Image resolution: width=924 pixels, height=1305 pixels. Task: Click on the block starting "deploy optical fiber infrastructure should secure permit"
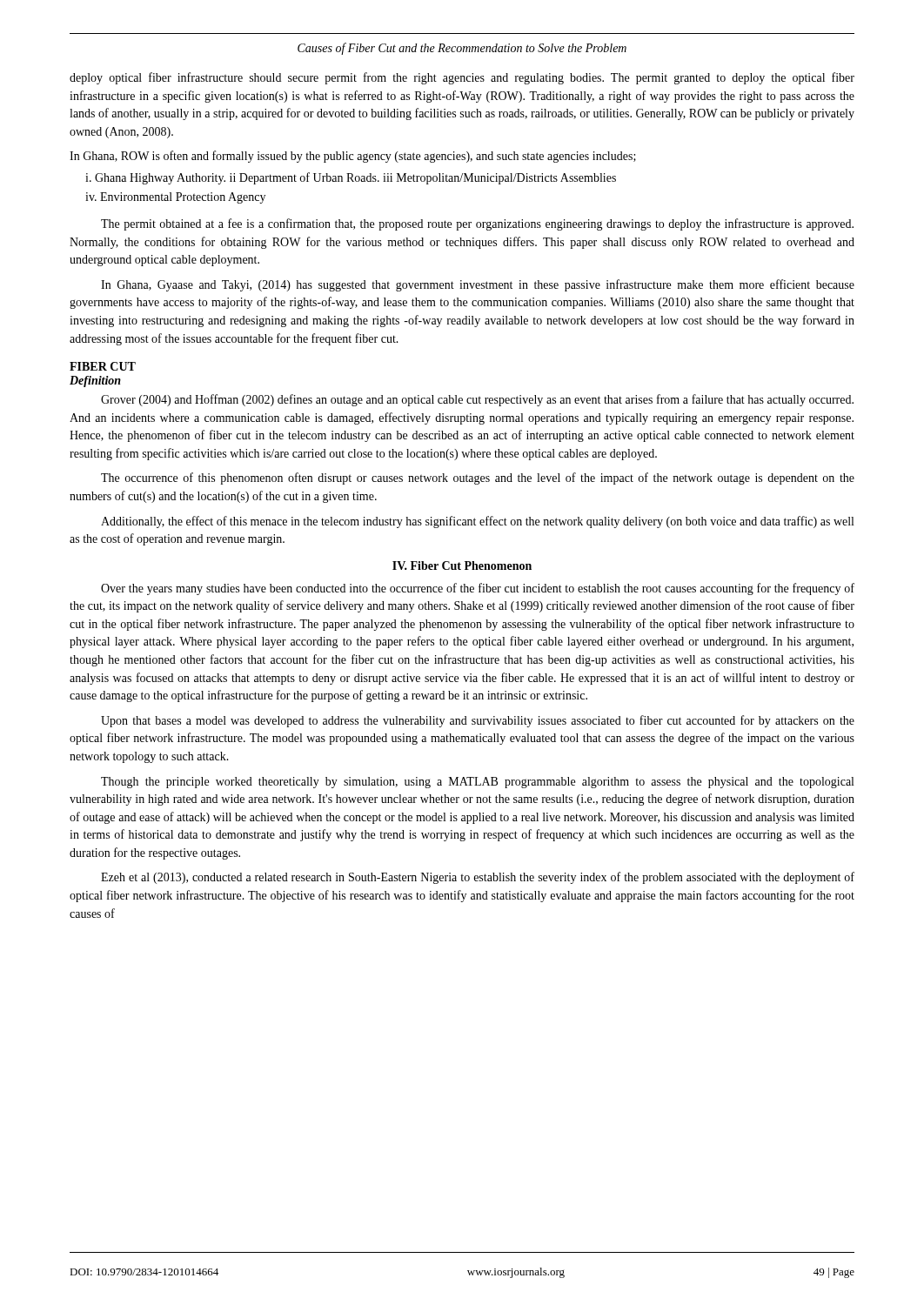click(462, 105)
